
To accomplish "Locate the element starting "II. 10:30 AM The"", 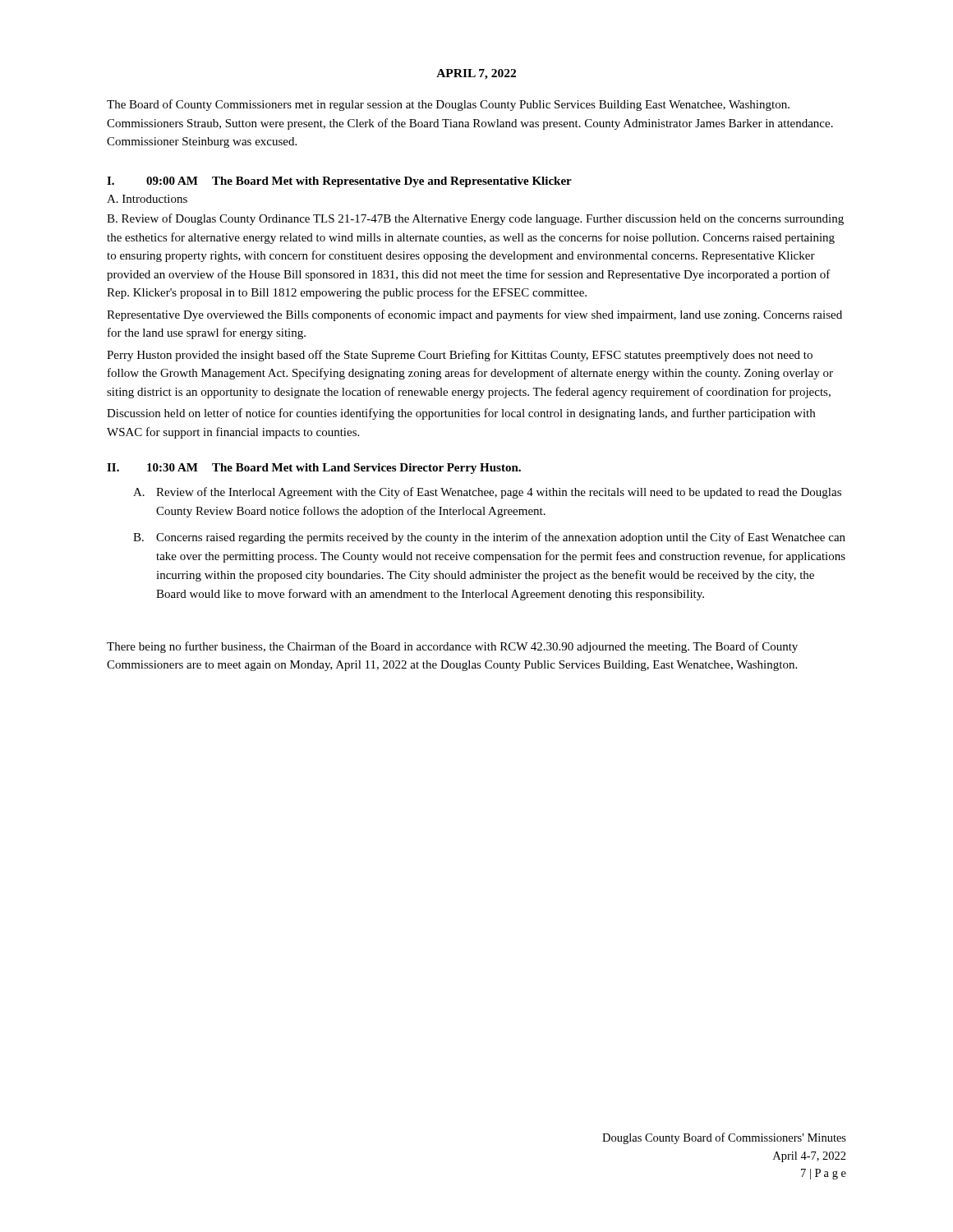I will (314, 468).
